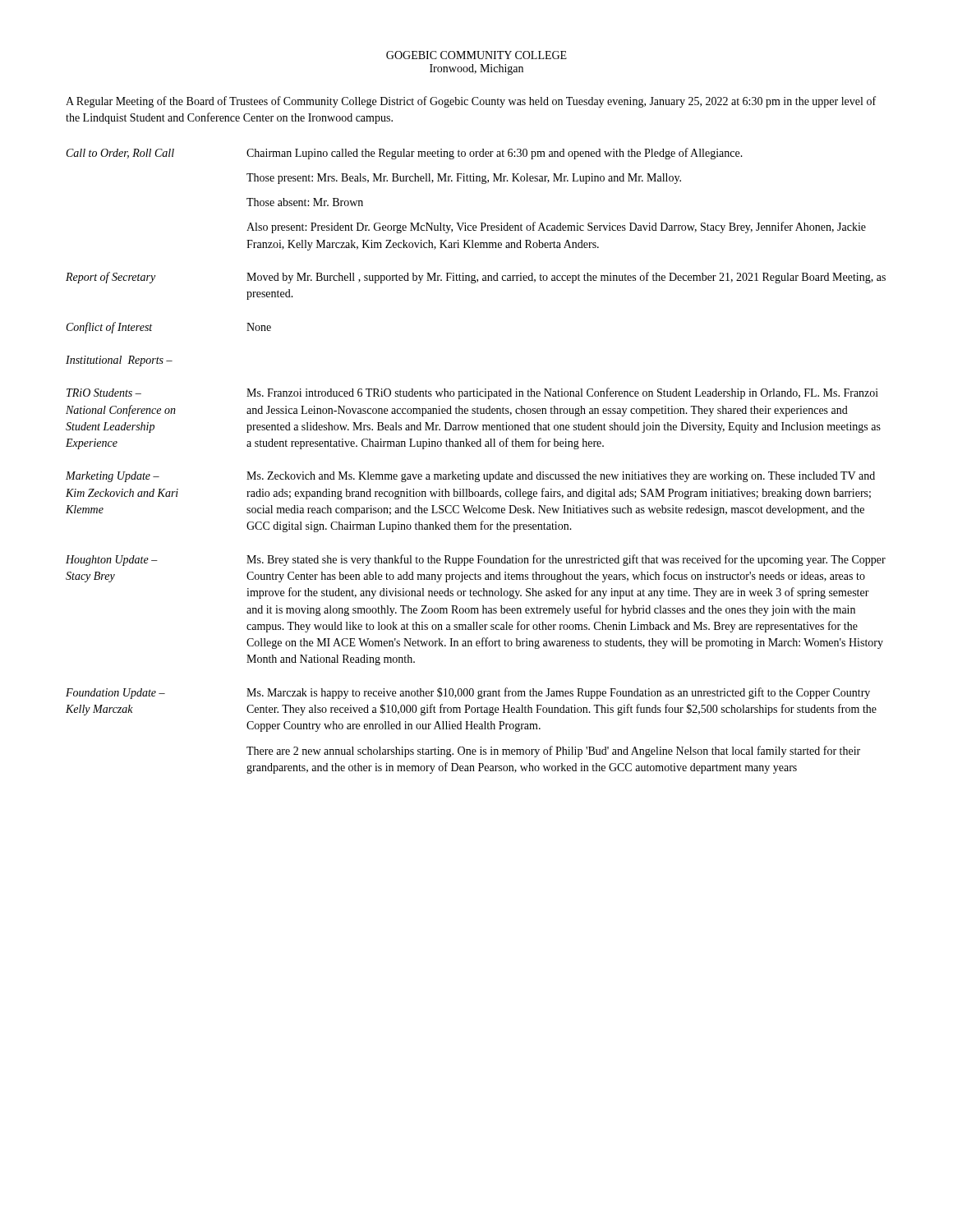
Task: Click on the element starting "Conflict of Interest"
Action: point(109,327)
